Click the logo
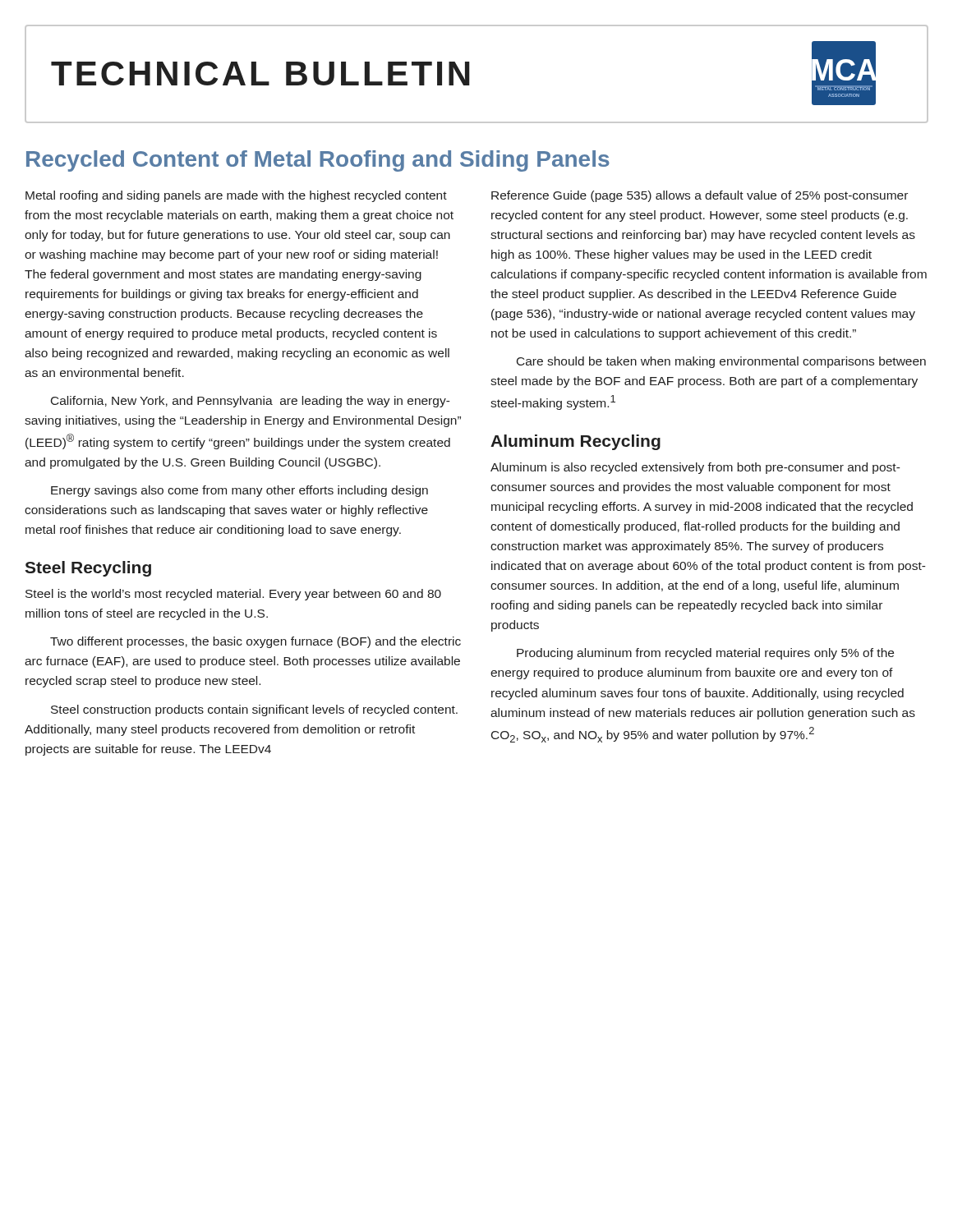Screen dimensions: 1232x953 (x=857, y=74)
